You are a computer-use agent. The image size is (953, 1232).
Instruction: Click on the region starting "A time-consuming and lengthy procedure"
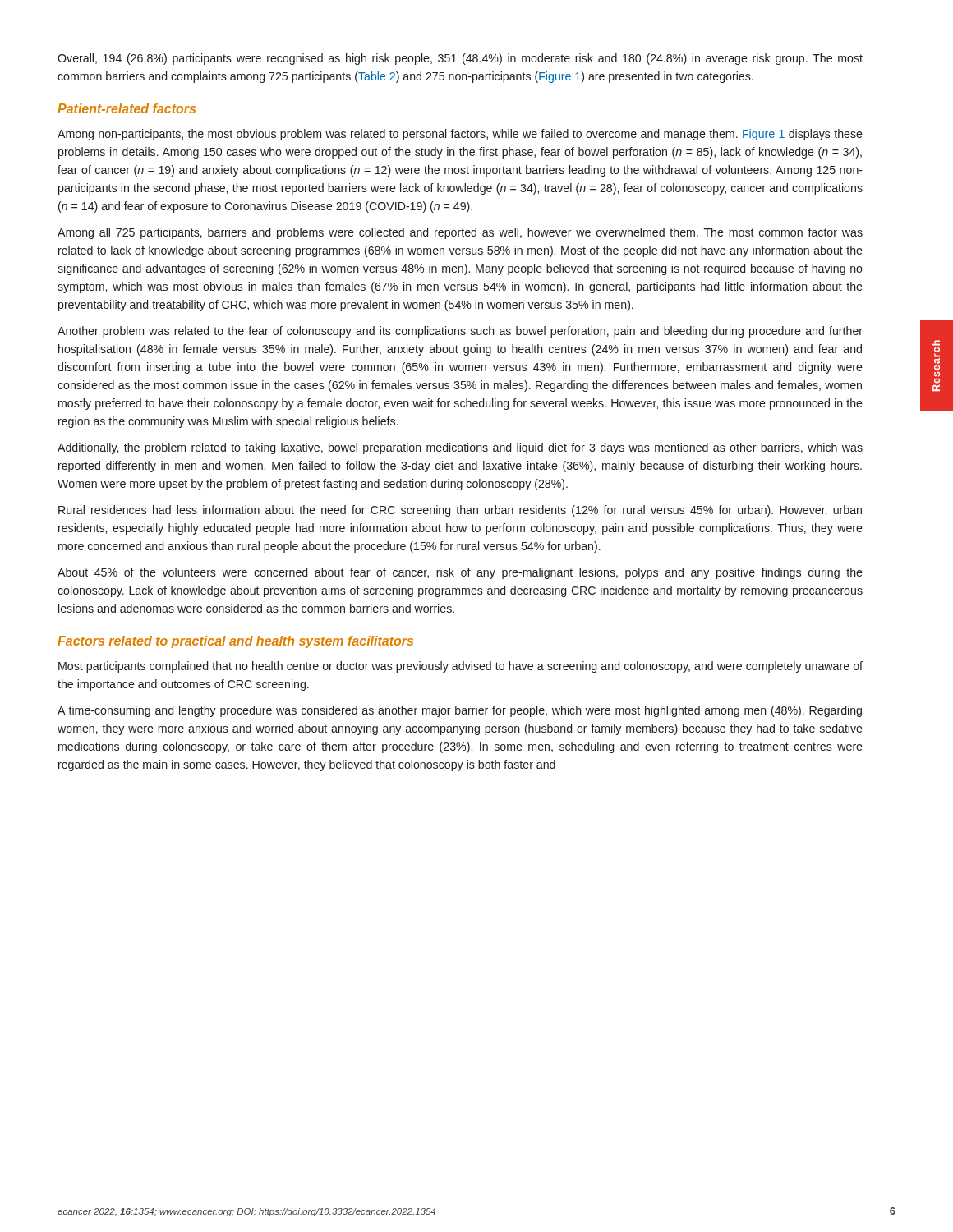(460, 738)
